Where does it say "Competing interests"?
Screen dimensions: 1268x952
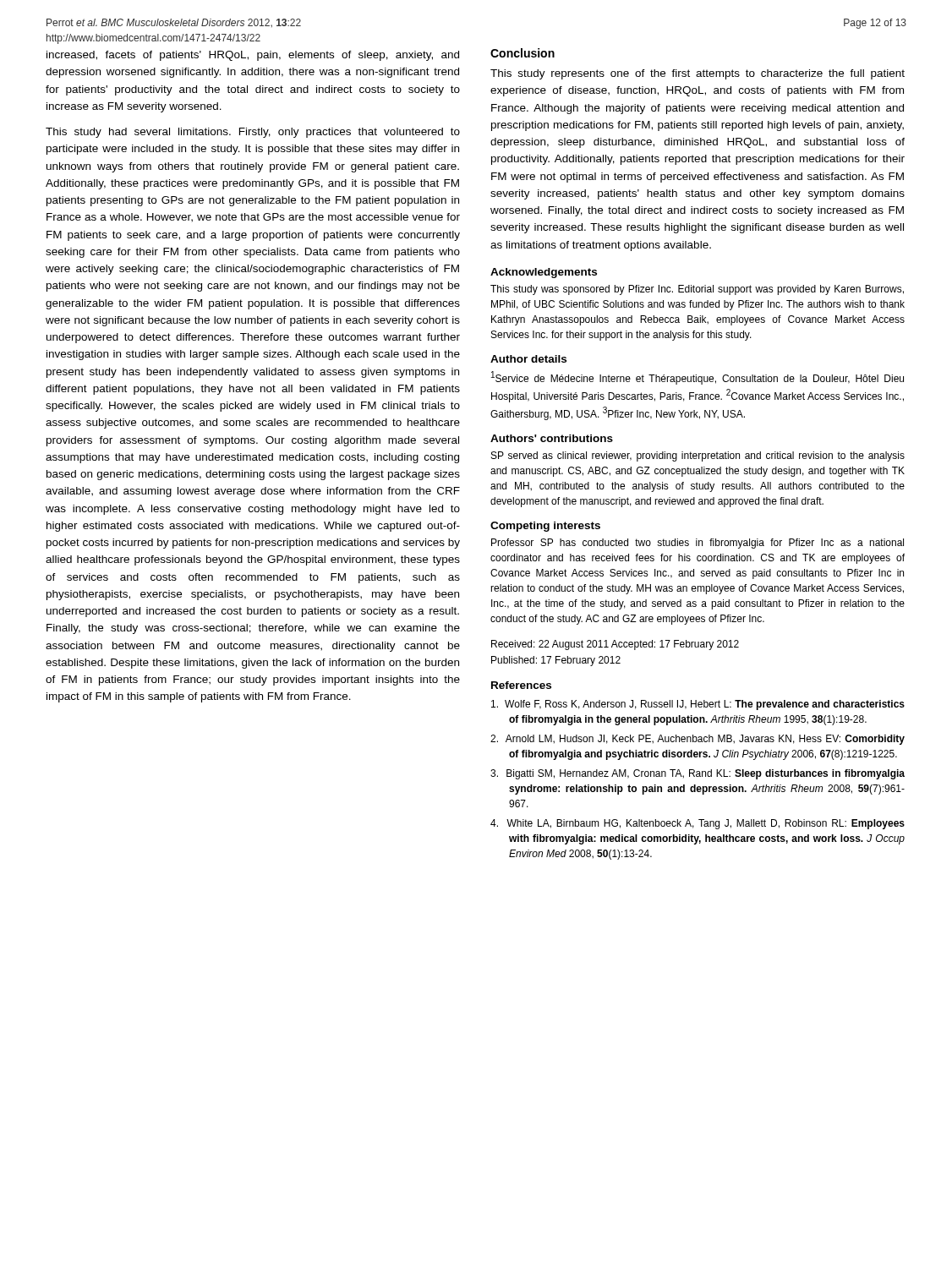[546, 525]
